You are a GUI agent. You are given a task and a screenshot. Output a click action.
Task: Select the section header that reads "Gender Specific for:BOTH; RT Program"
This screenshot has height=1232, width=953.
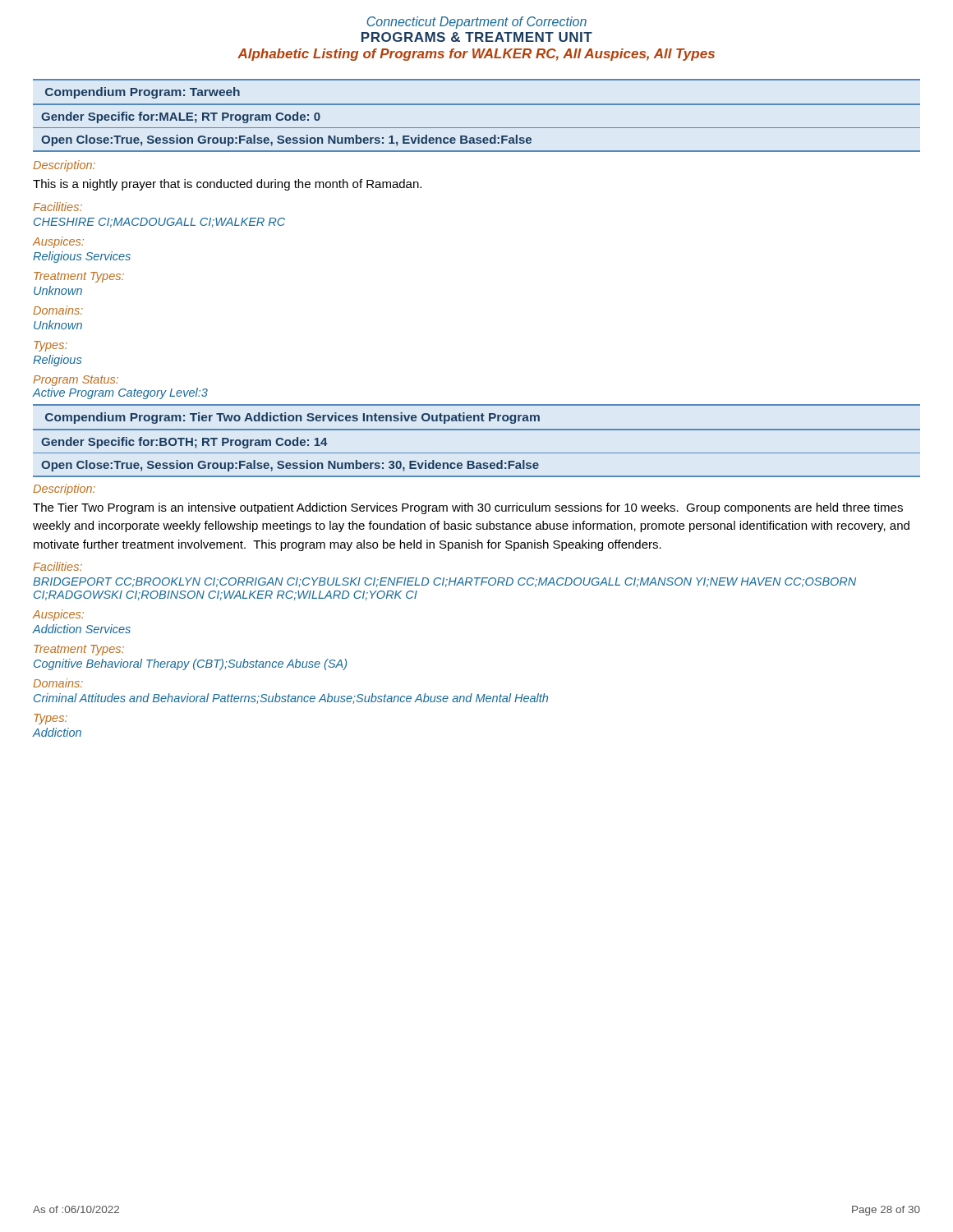point(184,441)
